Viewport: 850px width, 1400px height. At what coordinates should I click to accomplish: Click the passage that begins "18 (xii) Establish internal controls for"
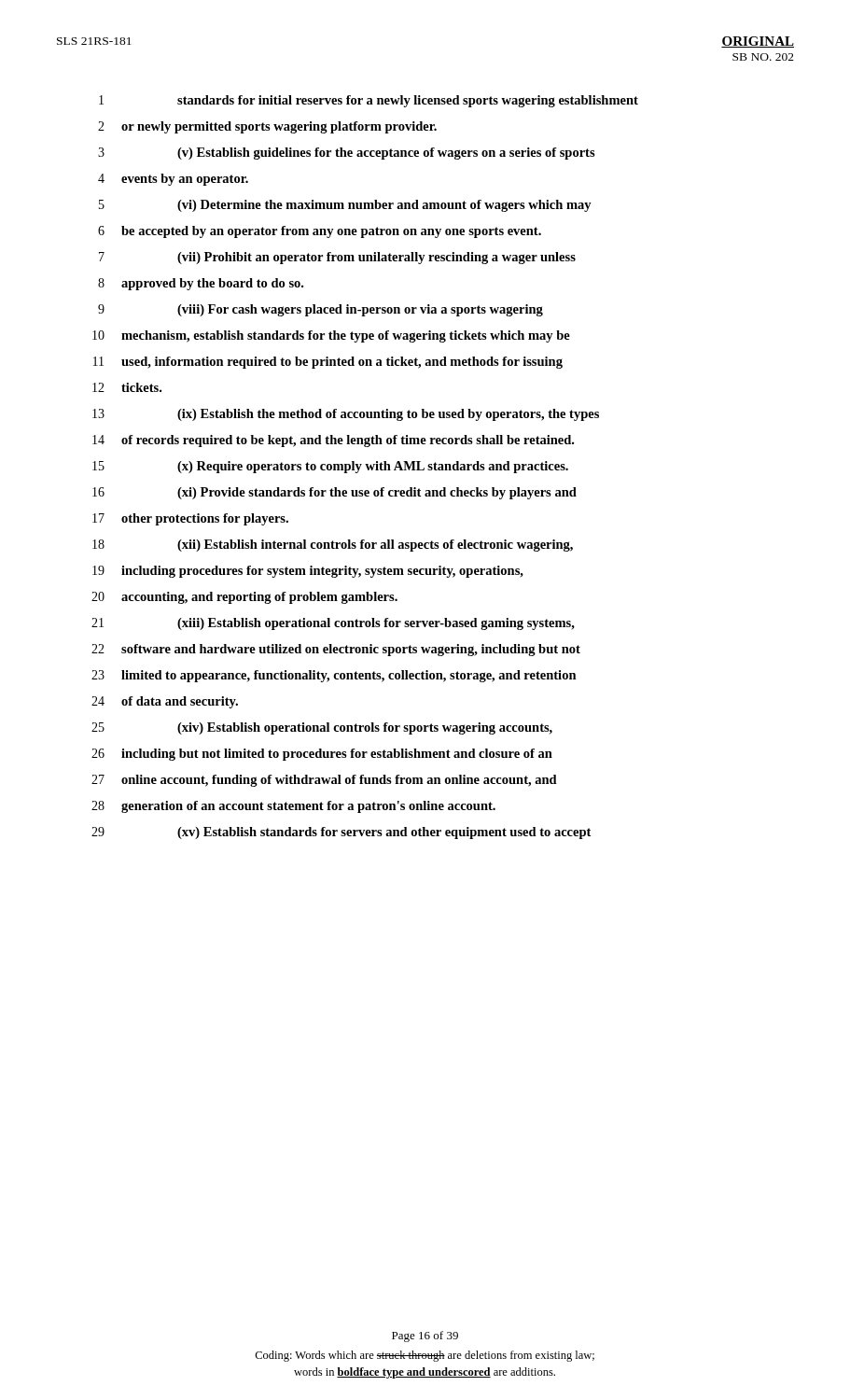(425, 545)
